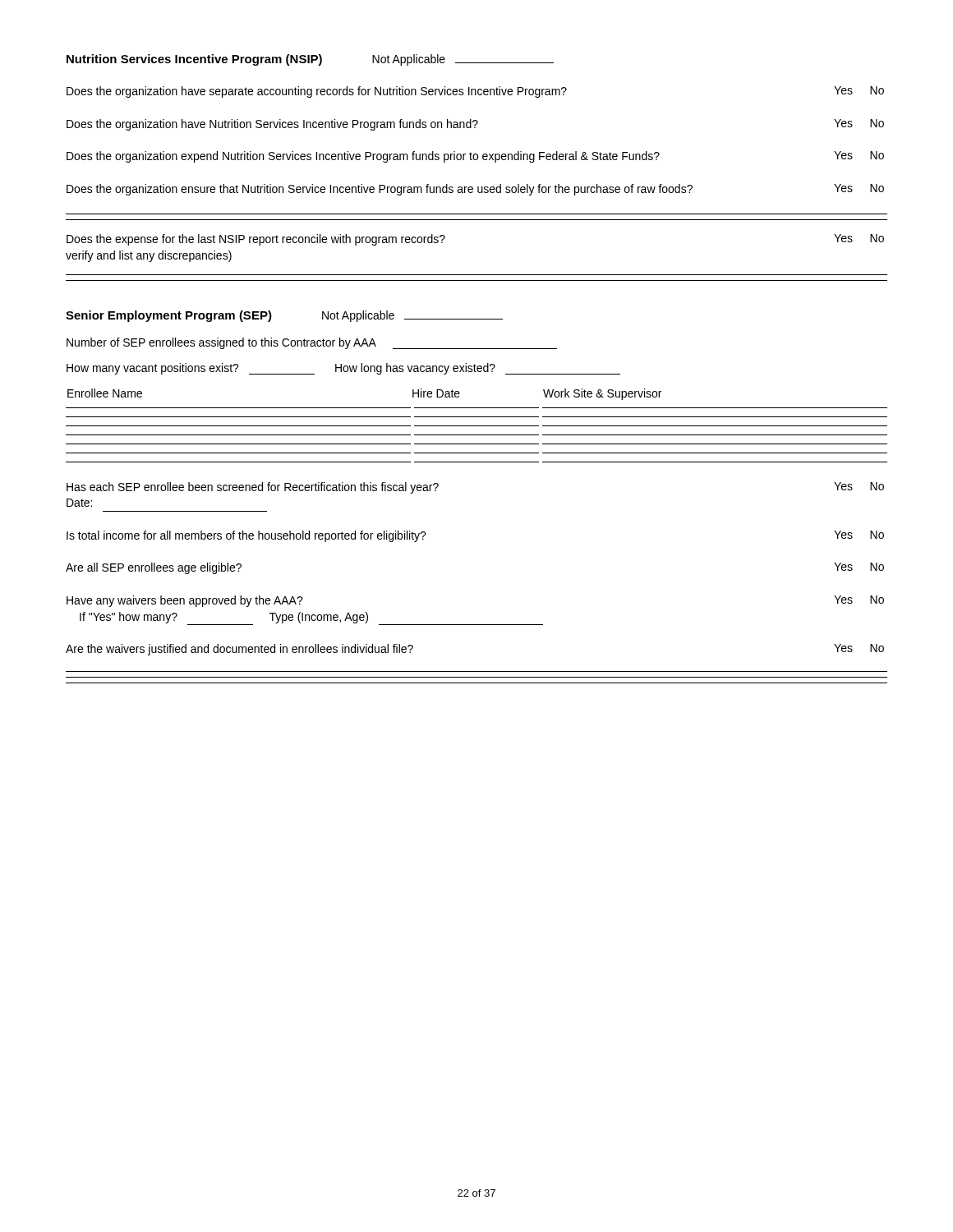The image size is (953, 1232).
Task: Point to the block beginning "Does the expense"
Action: (253, 239)
